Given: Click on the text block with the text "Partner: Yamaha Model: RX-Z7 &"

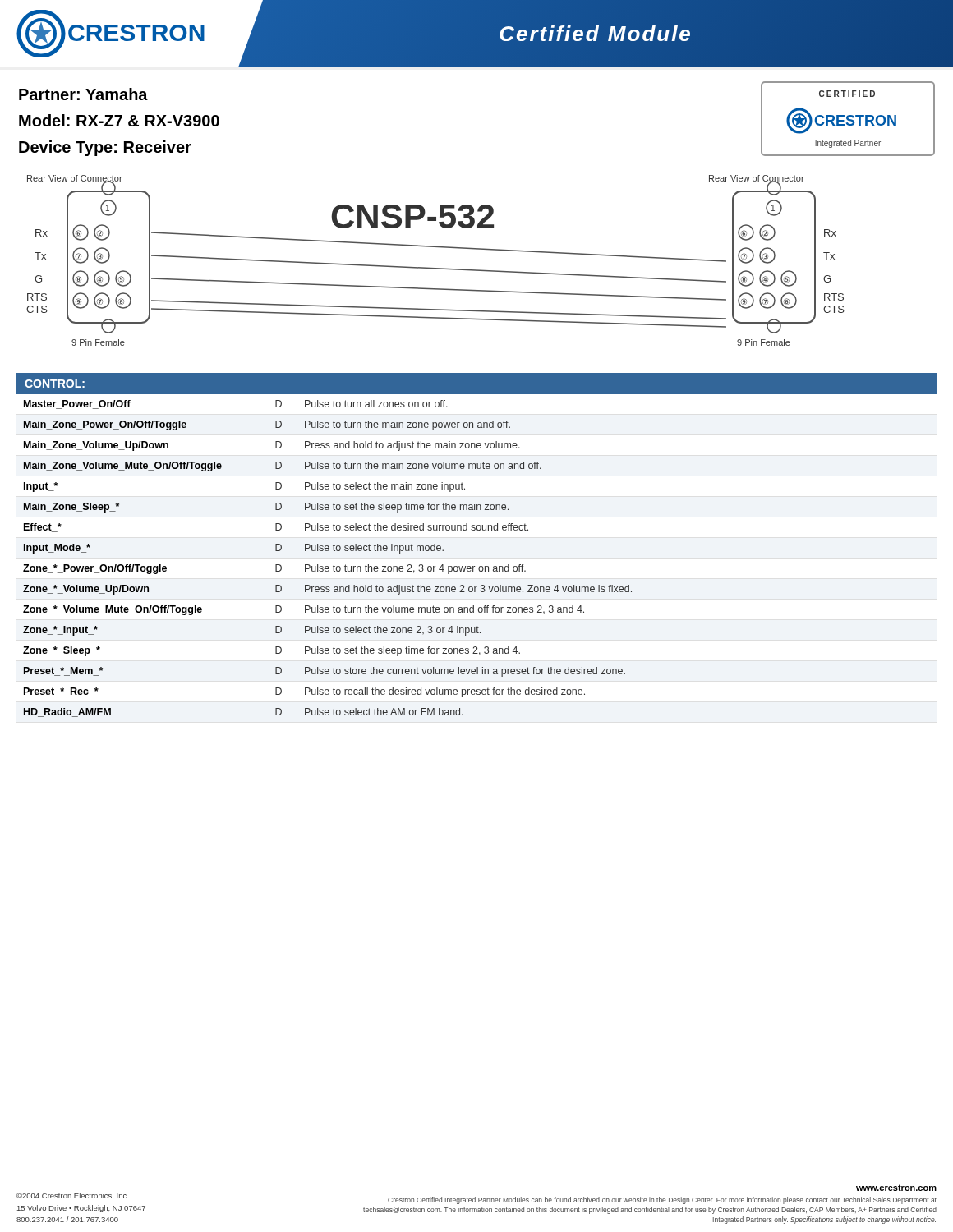Looking at the screenshot, I should tap(106, 117).
